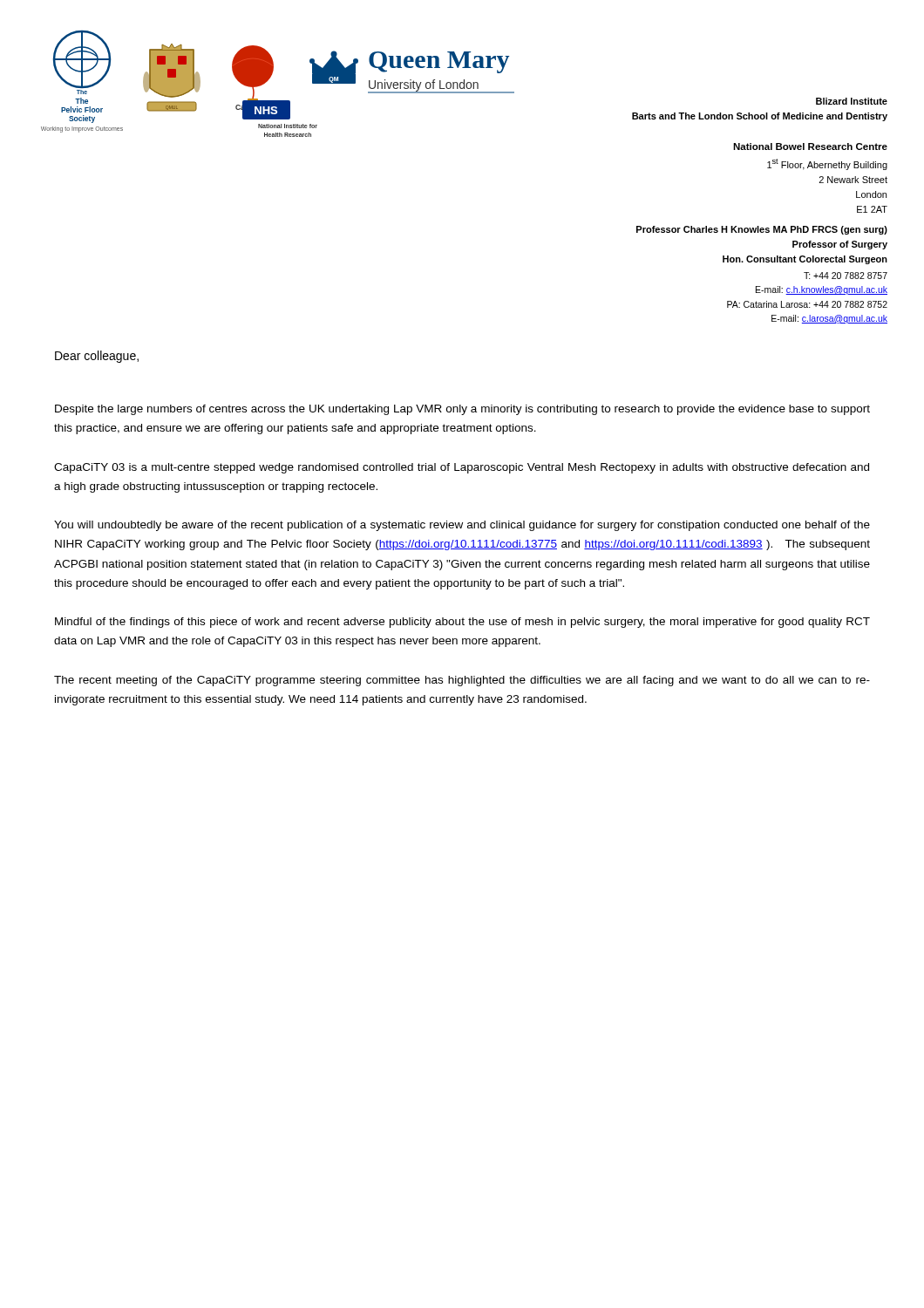Click on the text block that says "Despite the large"
This screenshot has width=924, height=1308.
pyautogui.click(x=462, y=418)
